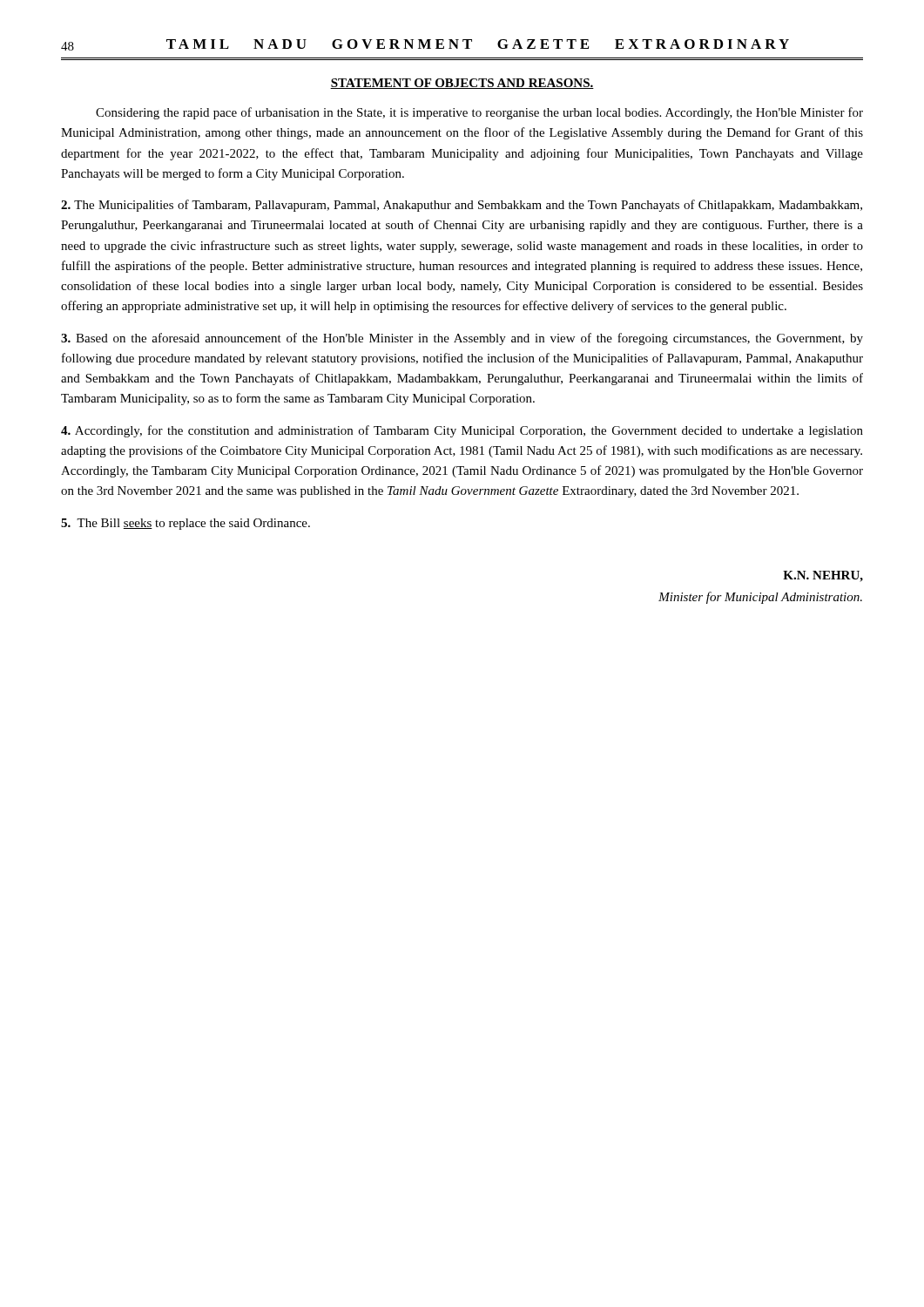Select the element starting "The Municipalities of Tambaram, Pallavapuram, Pammal,"
Screen dimensions: 1307x924
click(462, 256)
